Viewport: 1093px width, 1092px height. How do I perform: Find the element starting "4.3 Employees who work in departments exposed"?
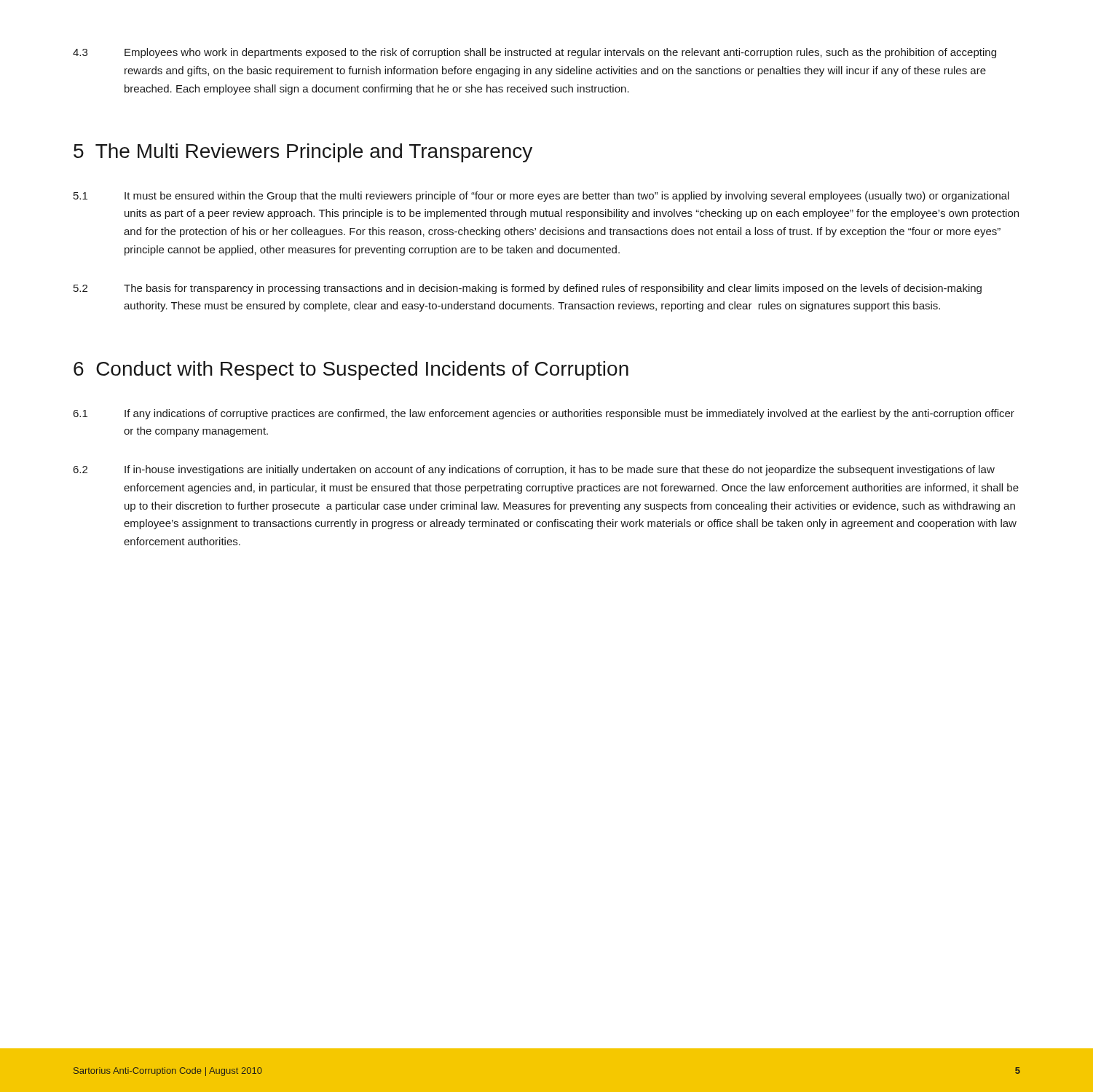[546, 71]
